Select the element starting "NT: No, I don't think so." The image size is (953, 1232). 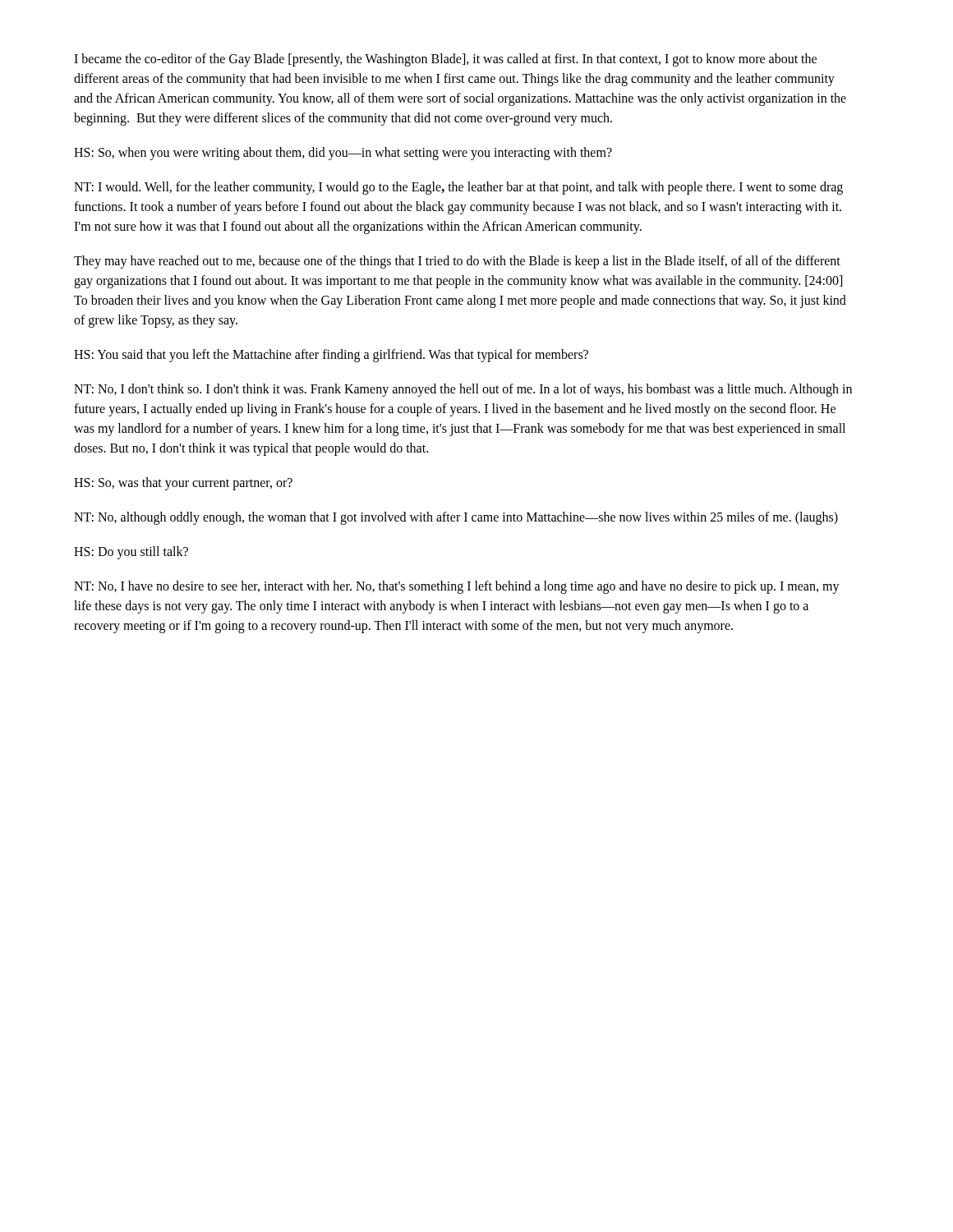pyautogui.click(x=463, y=418)
